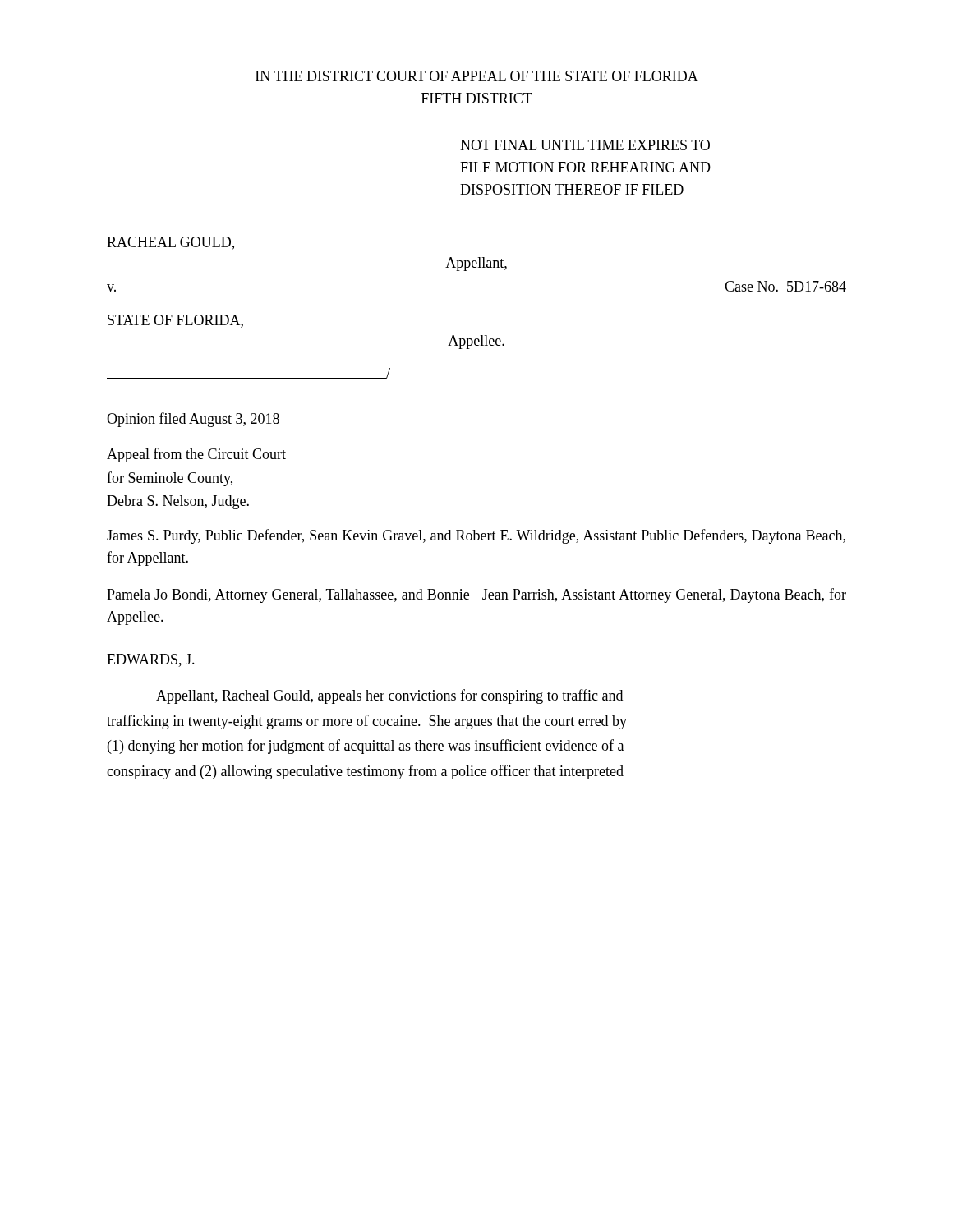
Task: Find "v. Case No. 5D17-684" on this page
Action: tap(112, 286)
